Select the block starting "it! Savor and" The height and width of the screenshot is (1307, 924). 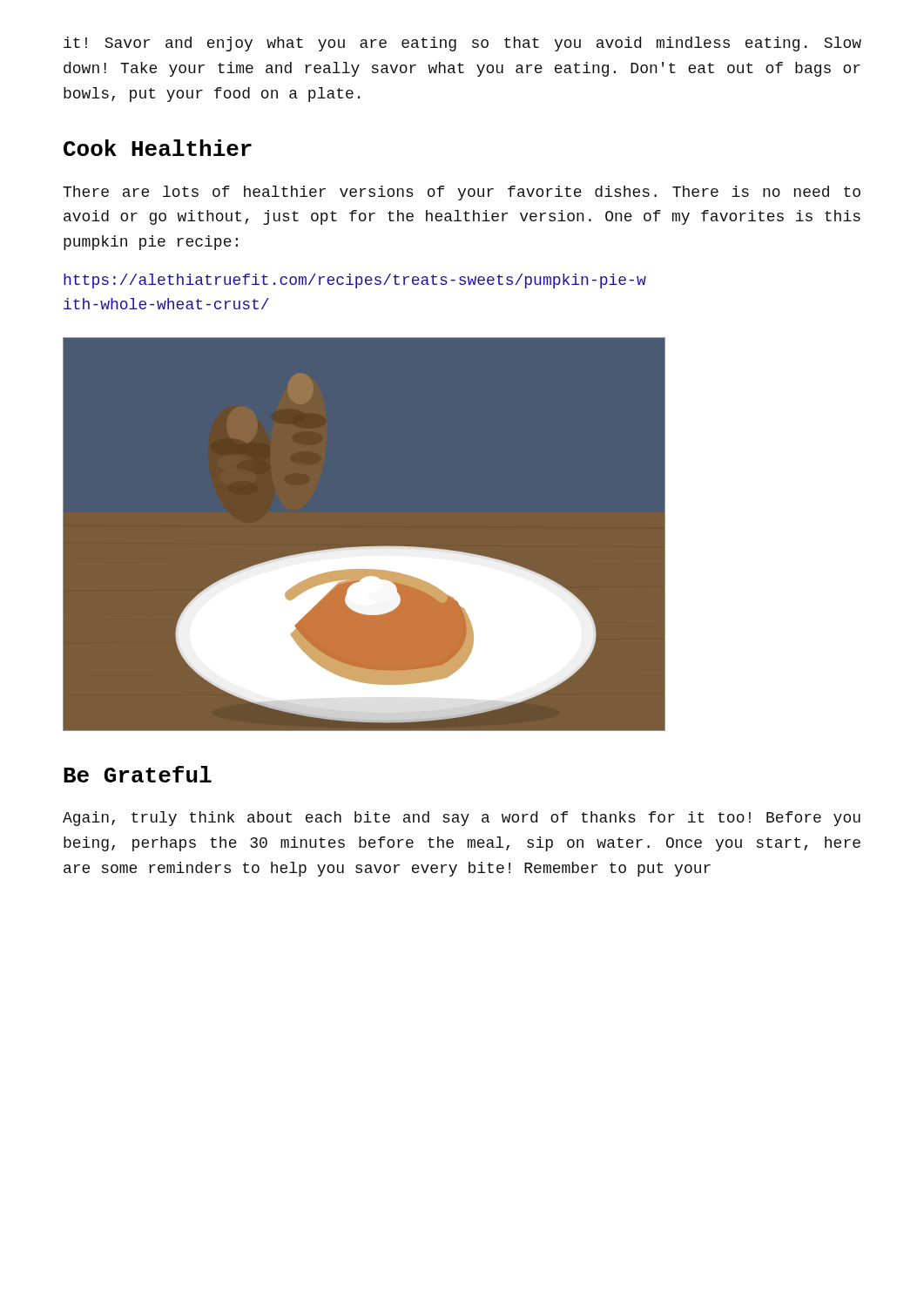pos(462,69)
